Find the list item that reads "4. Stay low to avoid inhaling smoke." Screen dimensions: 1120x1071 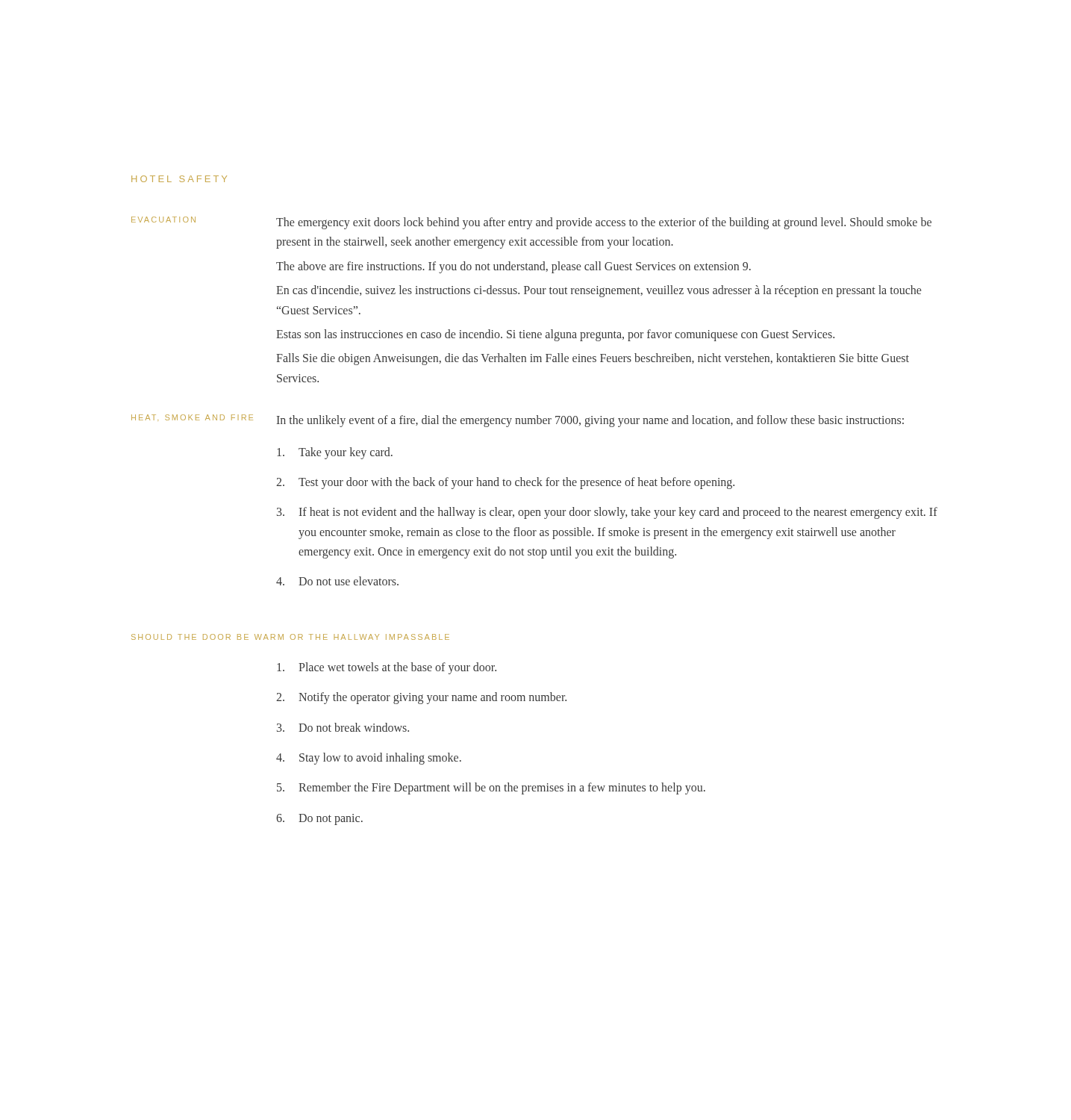click(369, 759)
